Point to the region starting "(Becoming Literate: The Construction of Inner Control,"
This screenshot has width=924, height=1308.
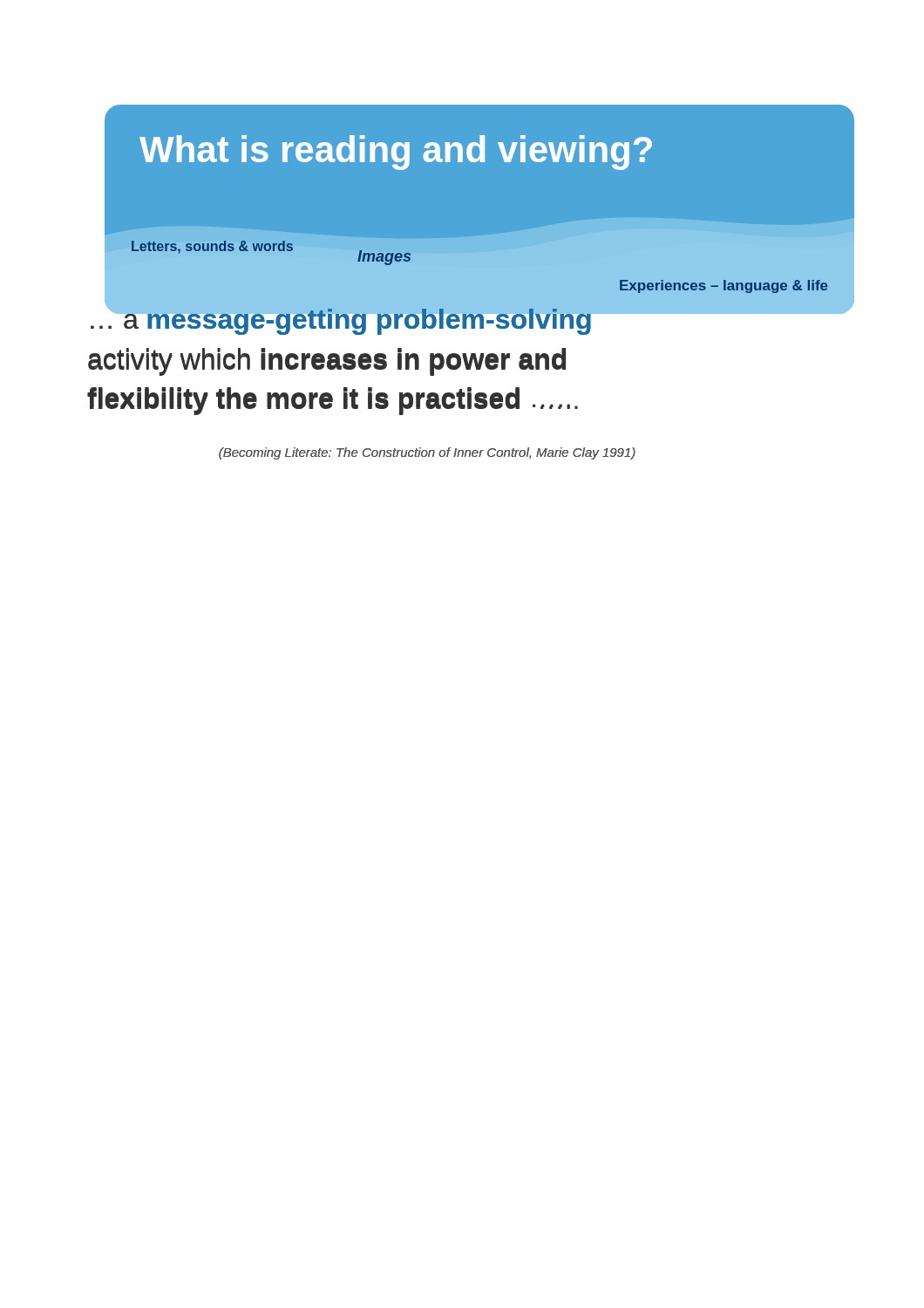427,452
